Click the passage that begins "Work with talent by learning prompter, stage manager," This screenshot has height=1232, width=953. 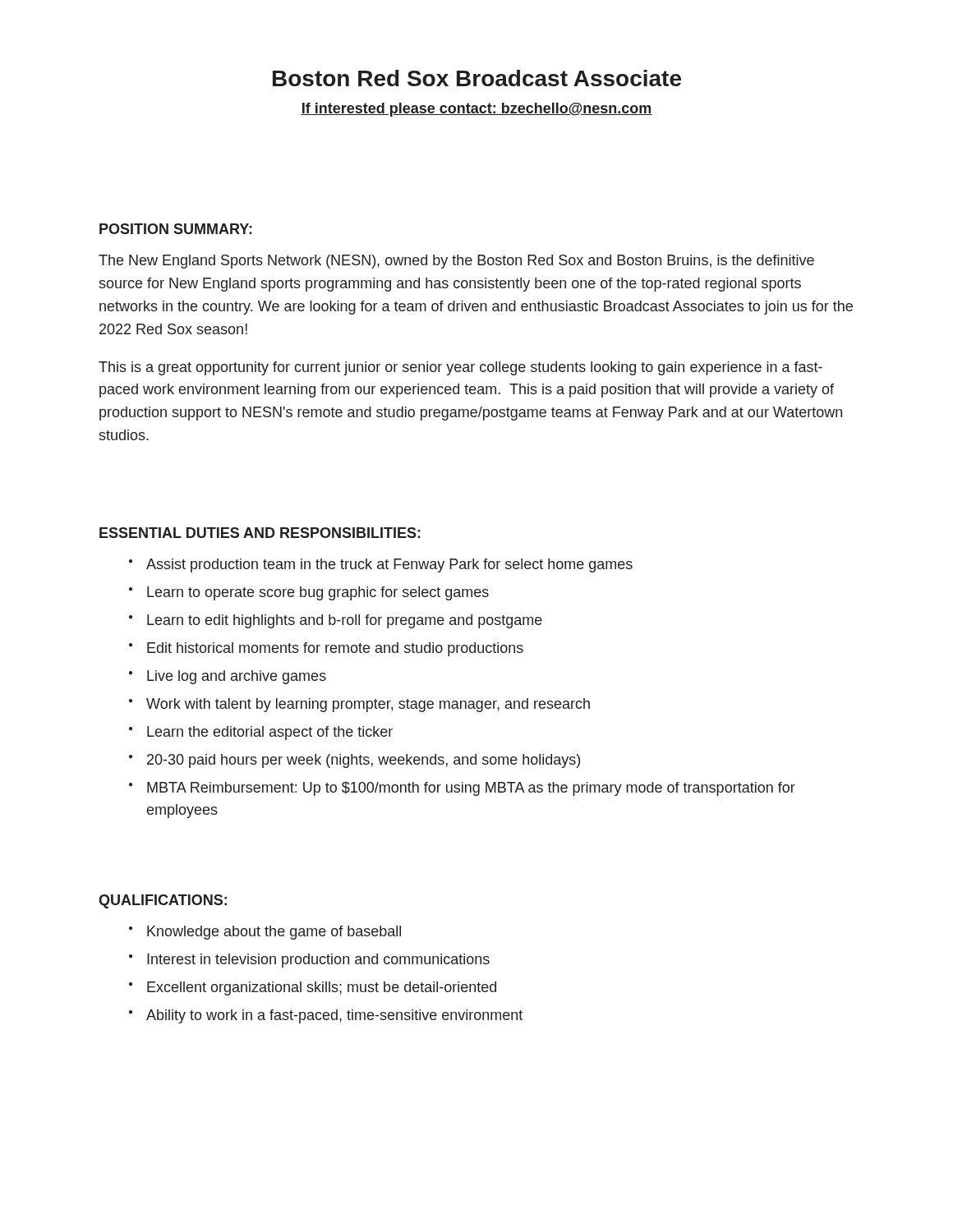point(368,704)
